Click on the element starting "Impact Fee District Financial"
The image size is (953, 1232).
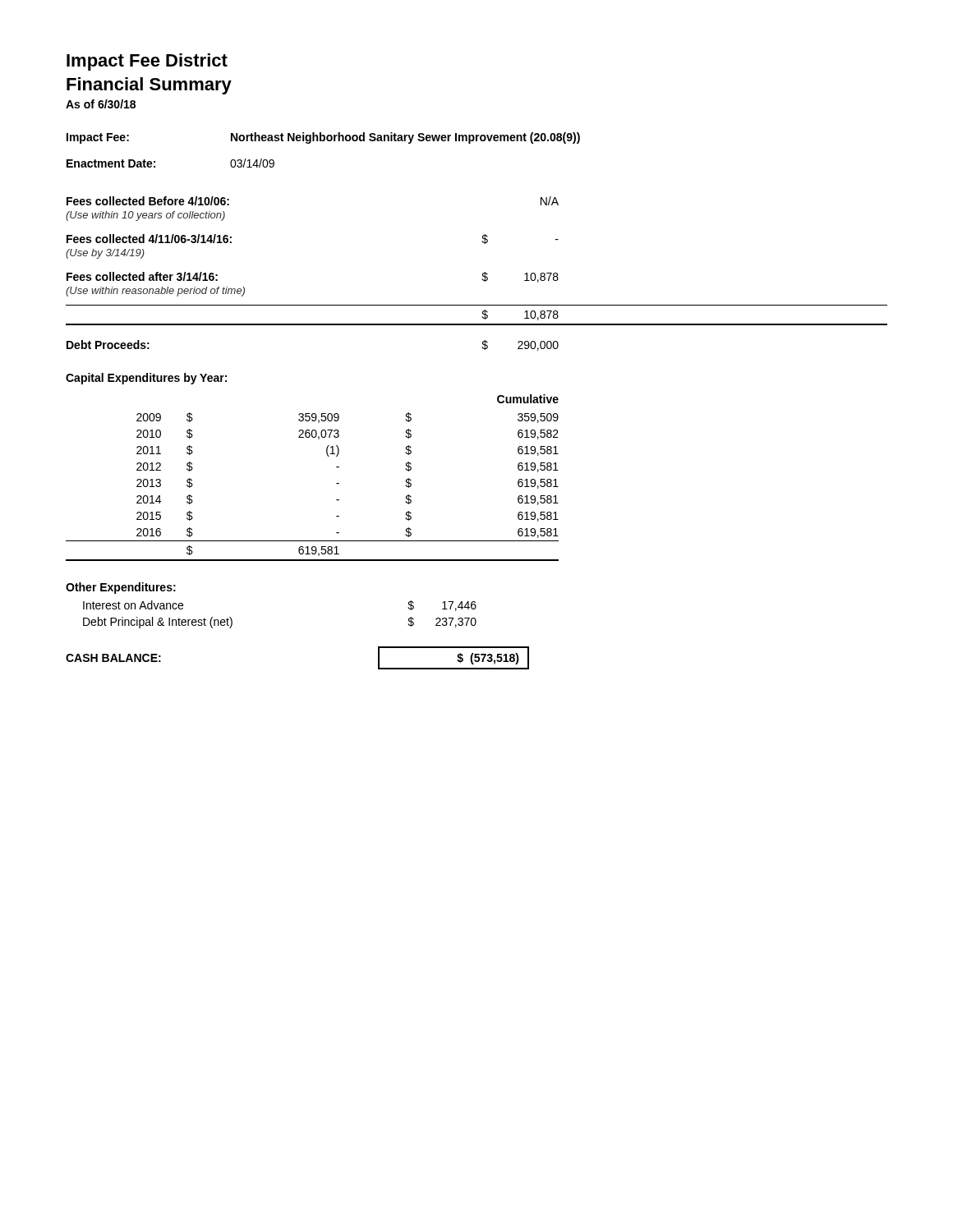[147, 62]
